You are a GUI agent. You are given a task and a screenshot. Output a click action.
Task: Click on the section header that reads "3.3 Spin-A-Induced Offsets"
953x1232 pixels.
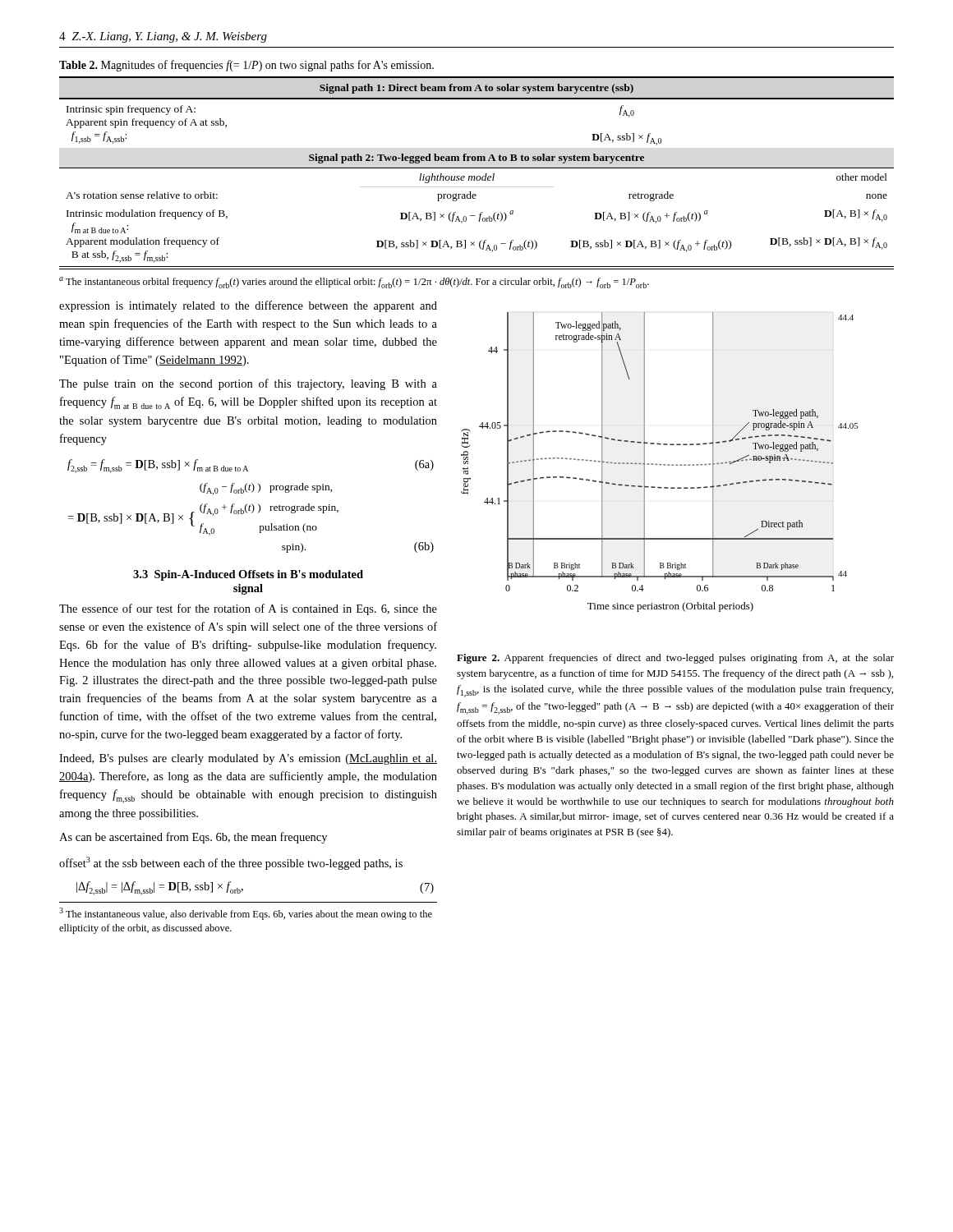point(248,581)
